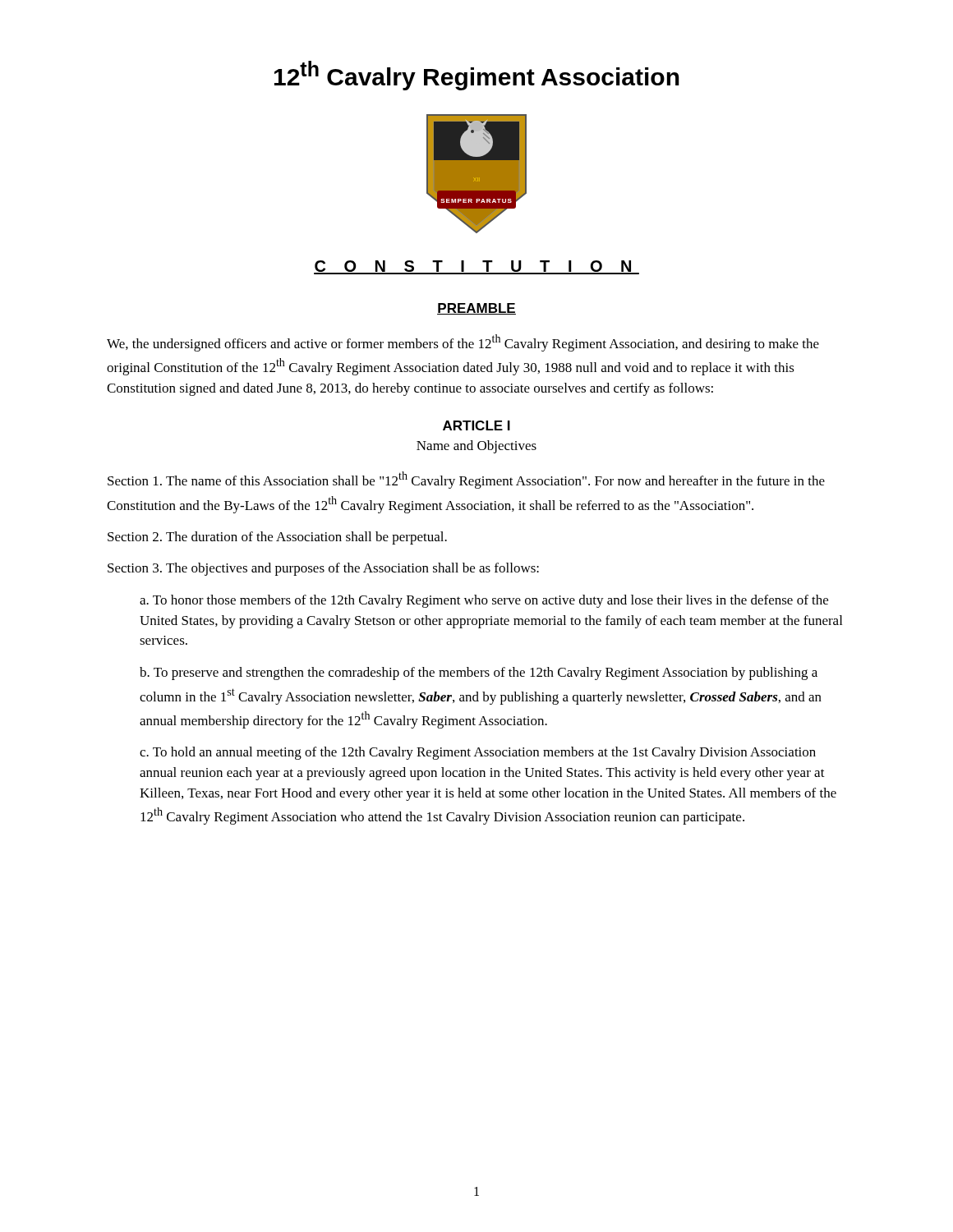Click the passage that begins "Section 1. The name"
The image size is (953, 1232).
tap(466, 491)
